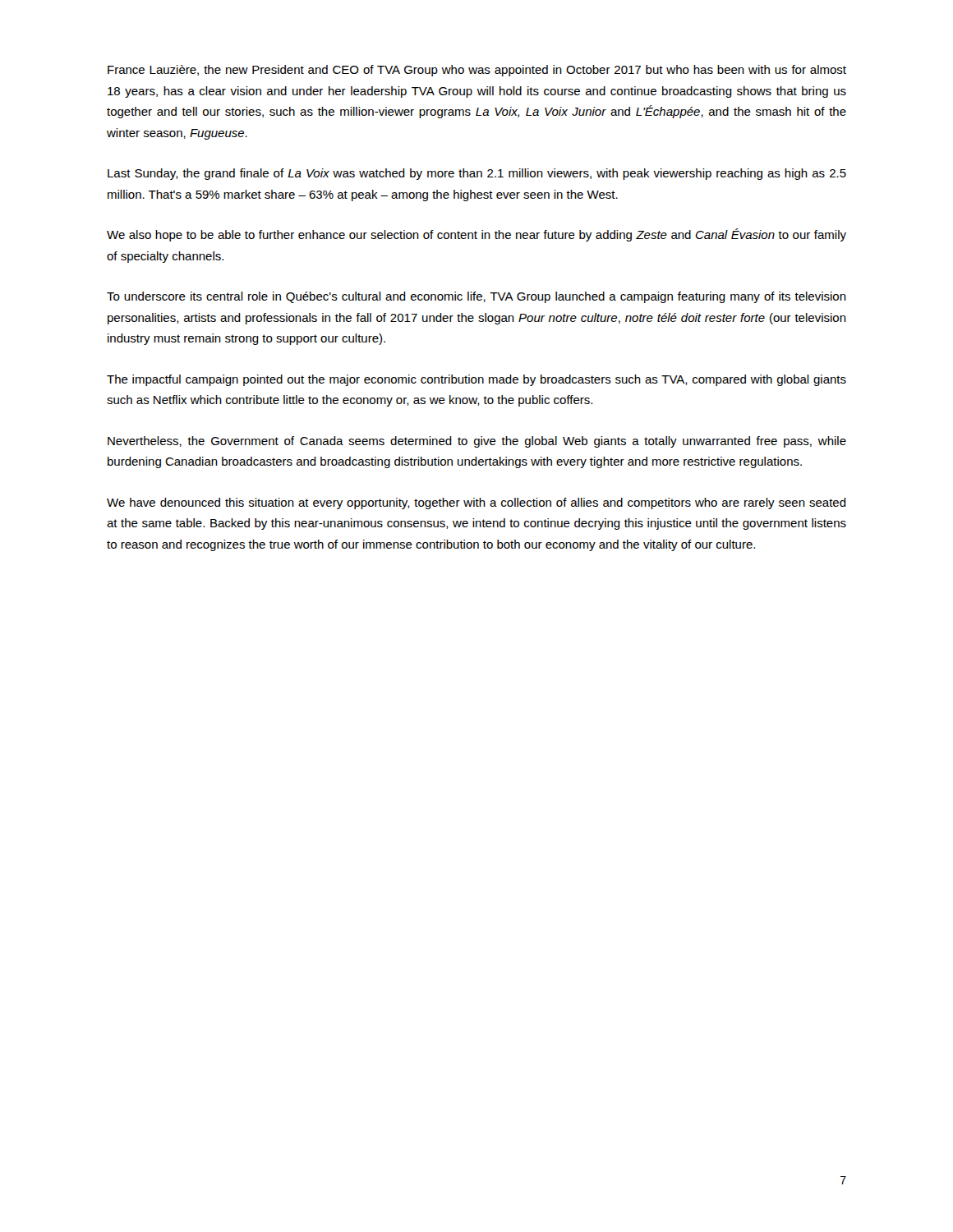
Task: Locate the text block starting "Nevertheless, the Government of Canada seems"
Action: [x=476, y=451]
